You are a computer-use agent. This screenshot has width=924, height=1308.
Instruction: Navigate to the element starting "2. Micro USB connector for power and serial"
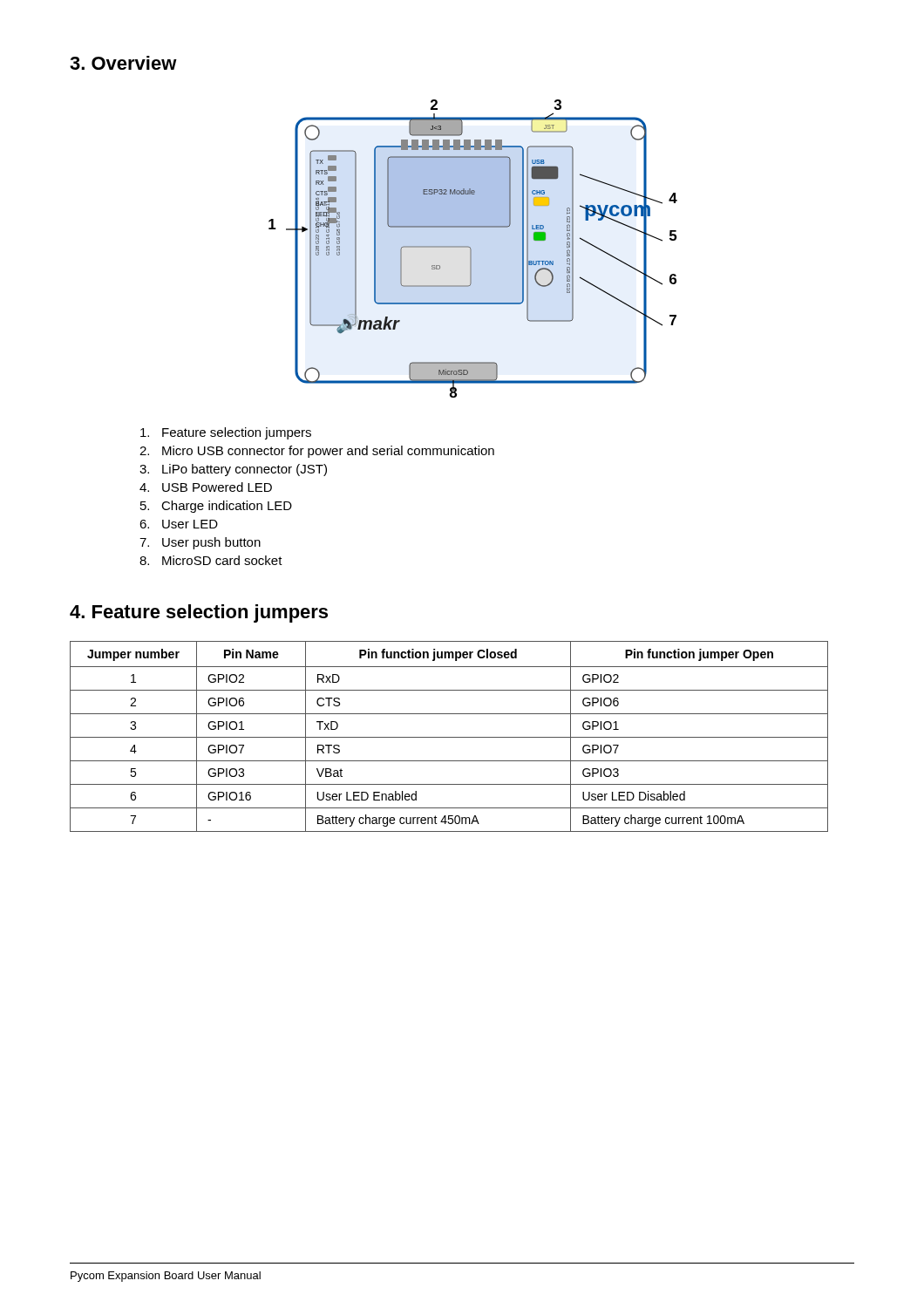pyautogui.click(x=317, y=450)
